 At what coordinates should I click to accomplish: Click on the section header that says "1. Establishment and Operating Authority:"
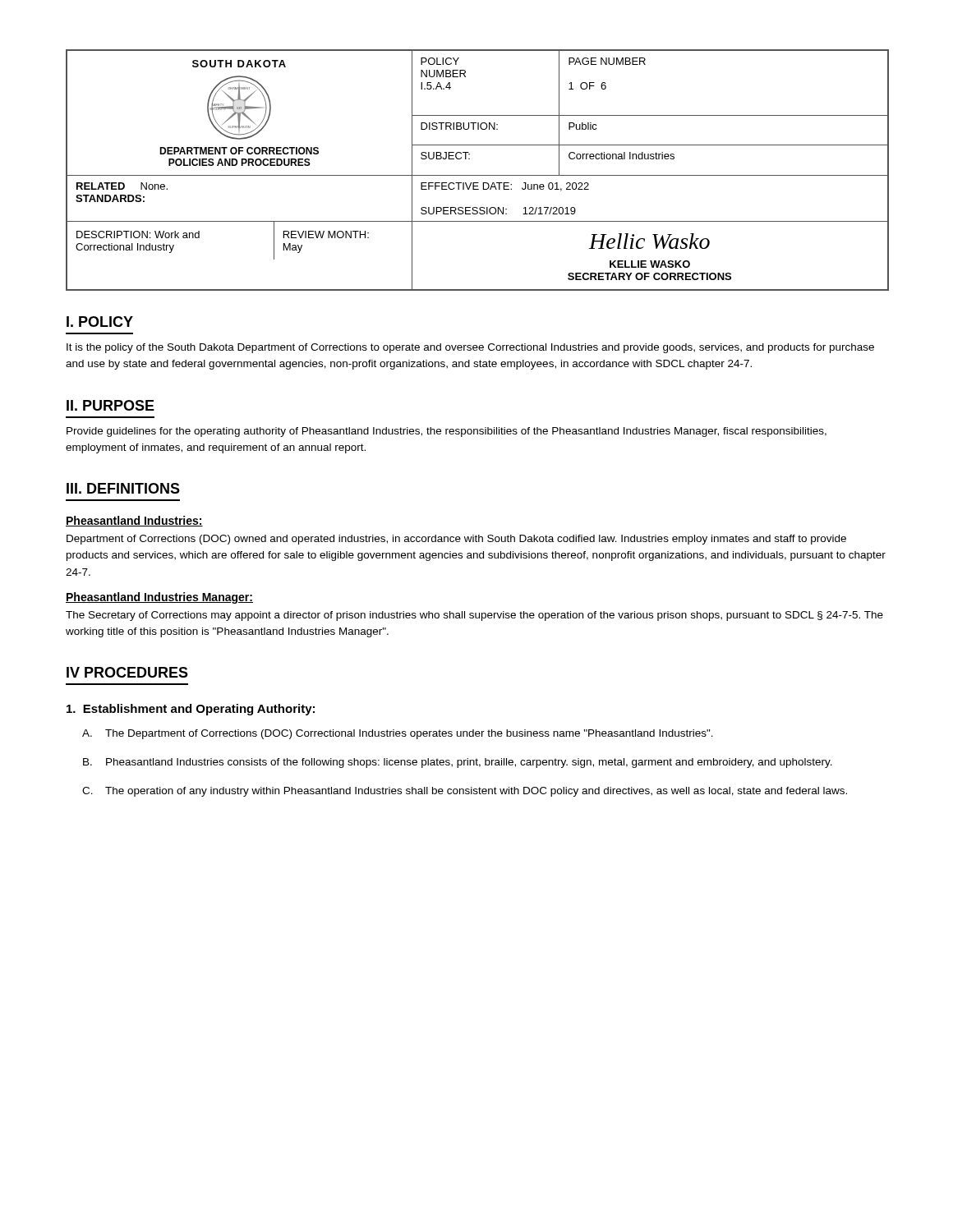point(191,709)
